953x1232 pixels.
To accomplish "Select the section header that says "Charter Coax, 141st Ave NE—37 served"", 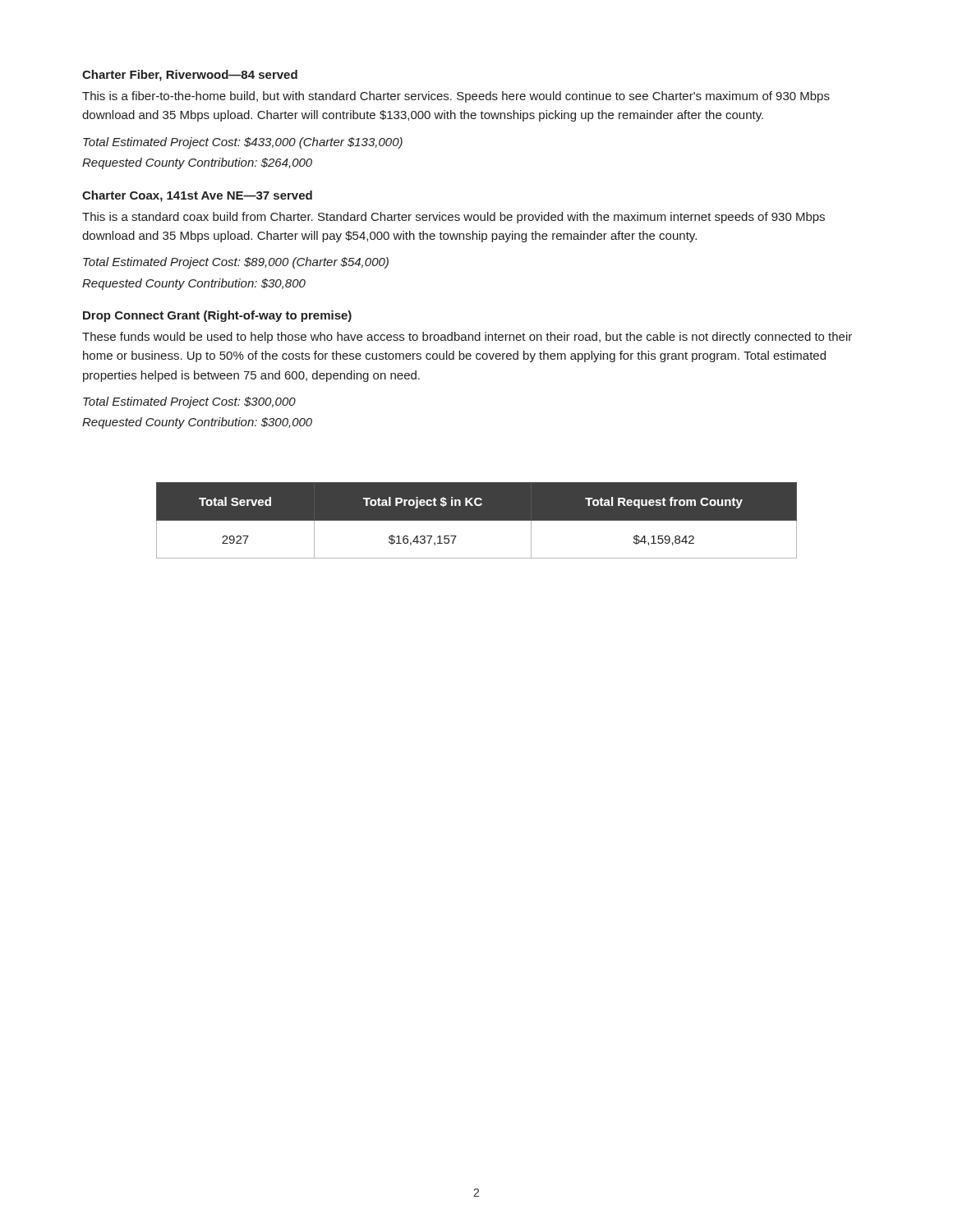I will [x=197, y=195].
